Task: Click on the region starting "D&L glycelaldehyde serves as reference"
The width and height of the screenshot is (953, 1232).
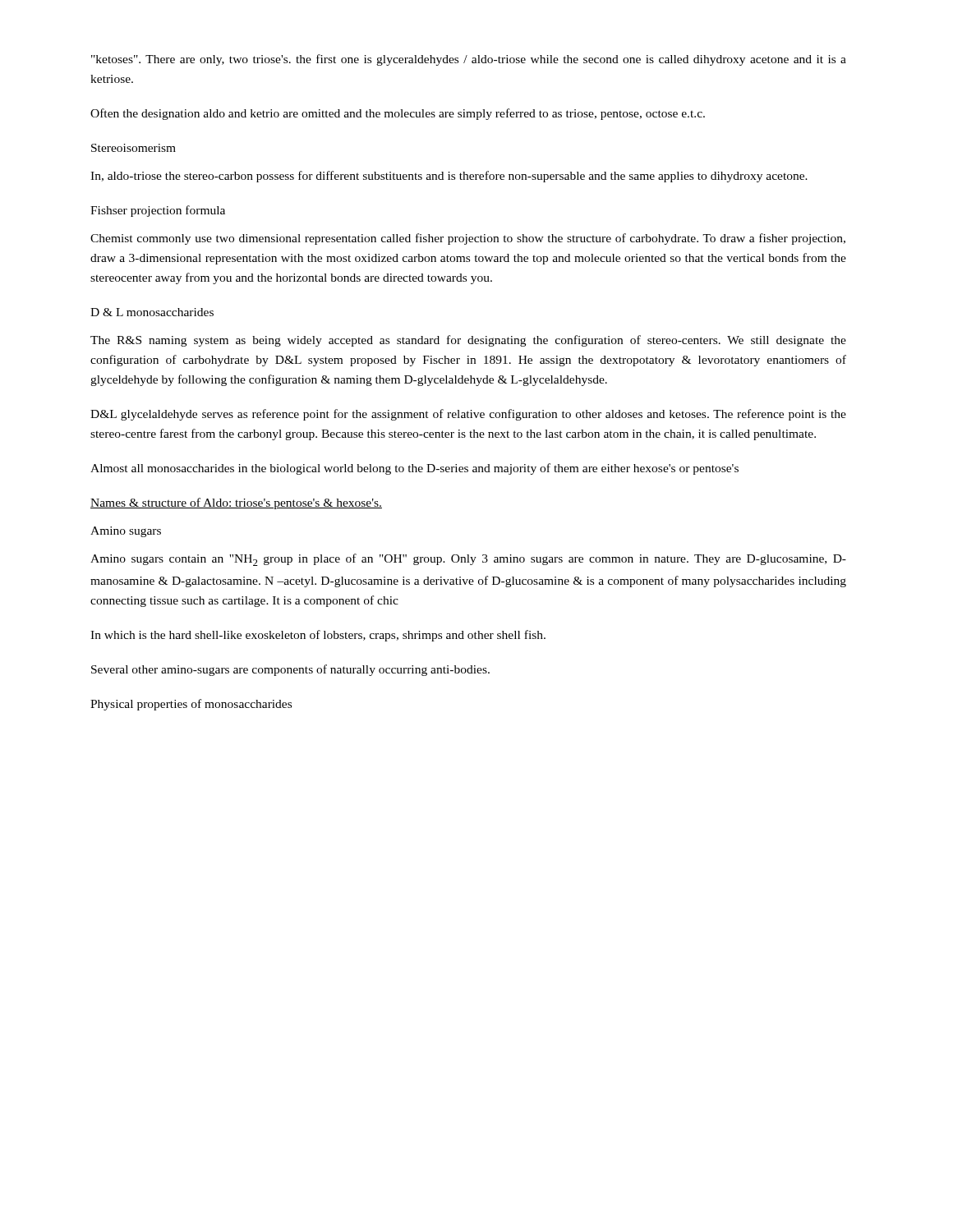Action: coord(468,424)
